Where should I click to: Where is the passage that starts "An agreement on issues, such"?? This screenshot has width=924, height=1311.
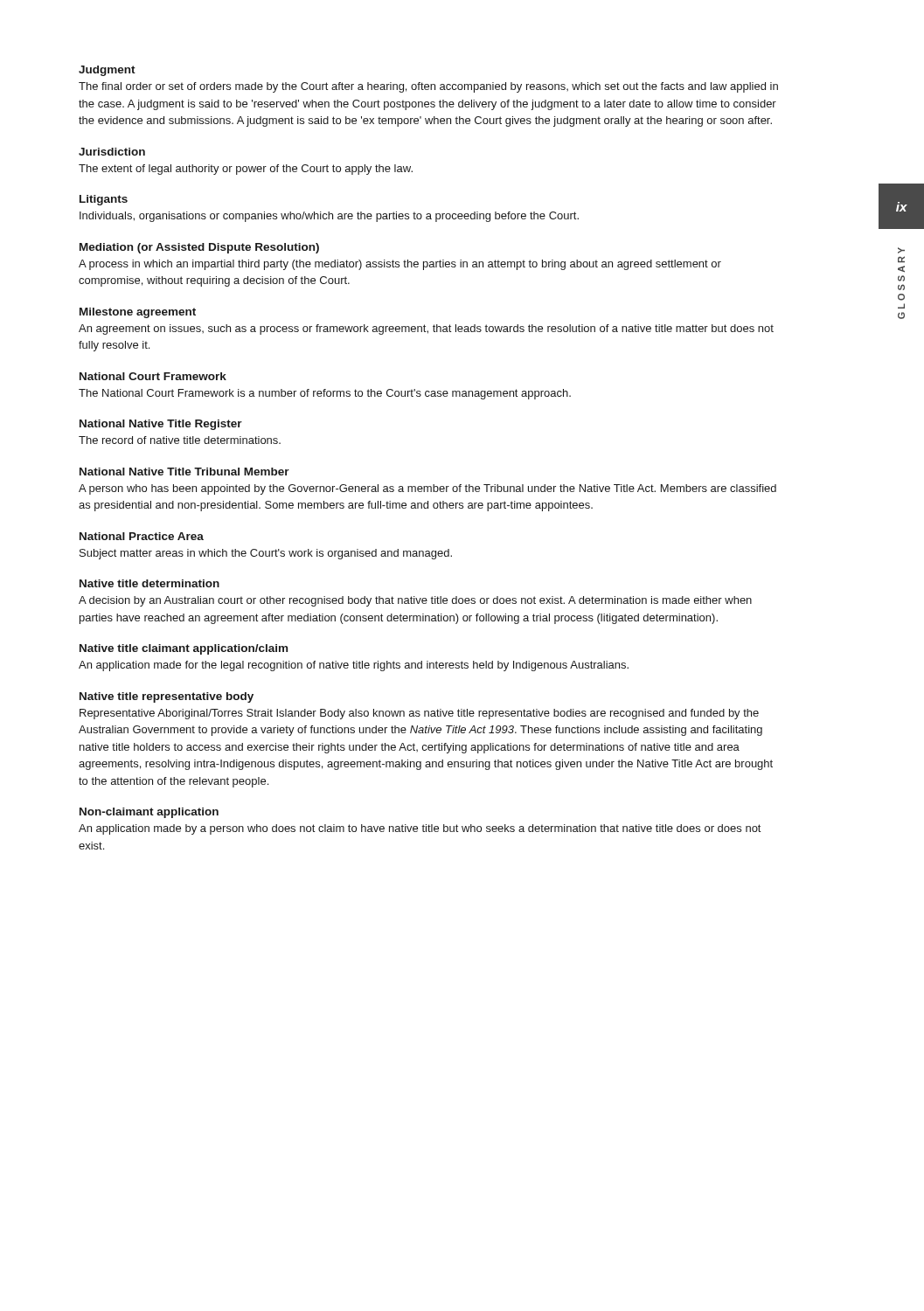[x=426, y=336]
